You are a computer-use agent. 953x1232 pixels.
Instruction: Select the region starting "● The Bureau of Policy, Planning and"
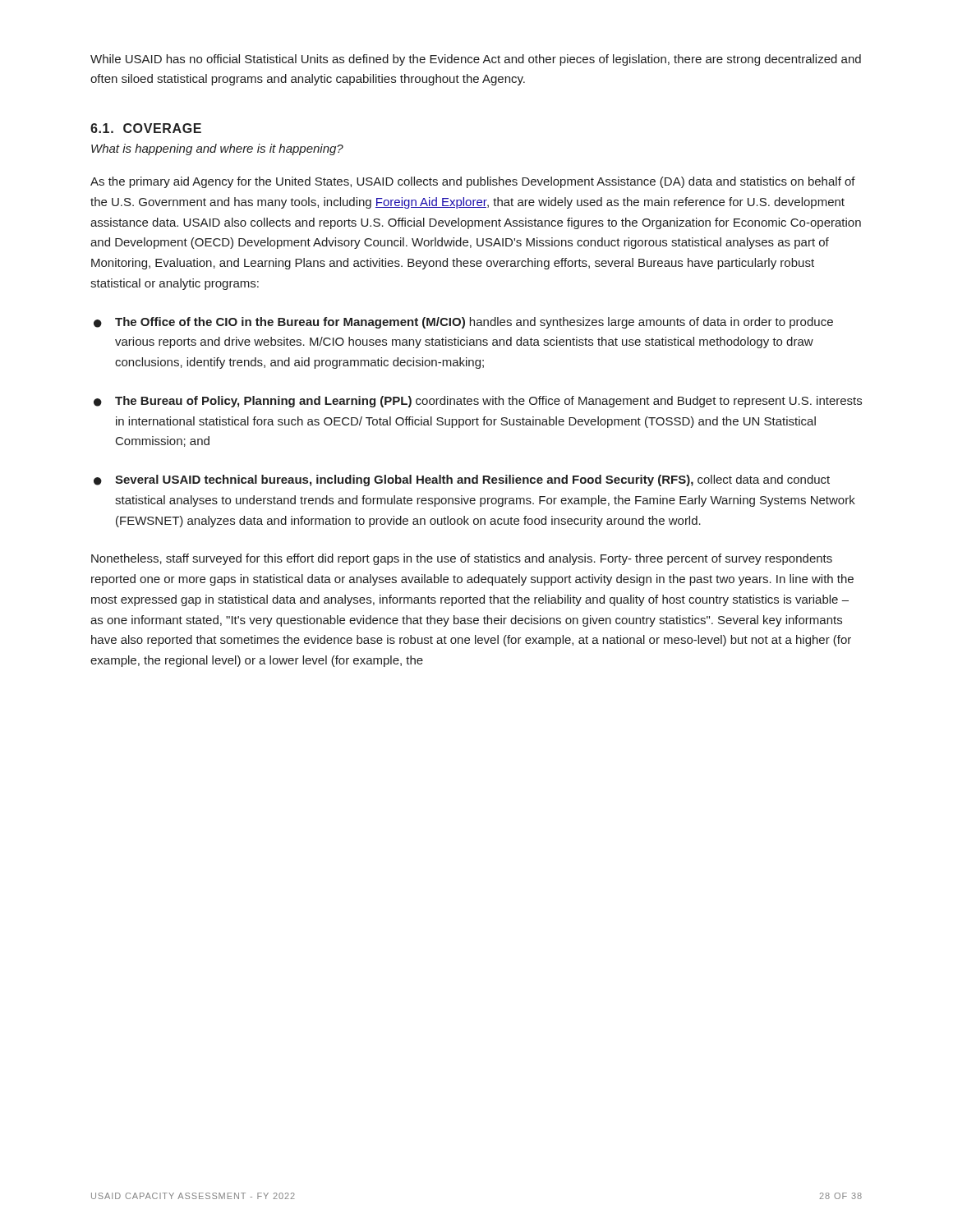click(477, 421)
